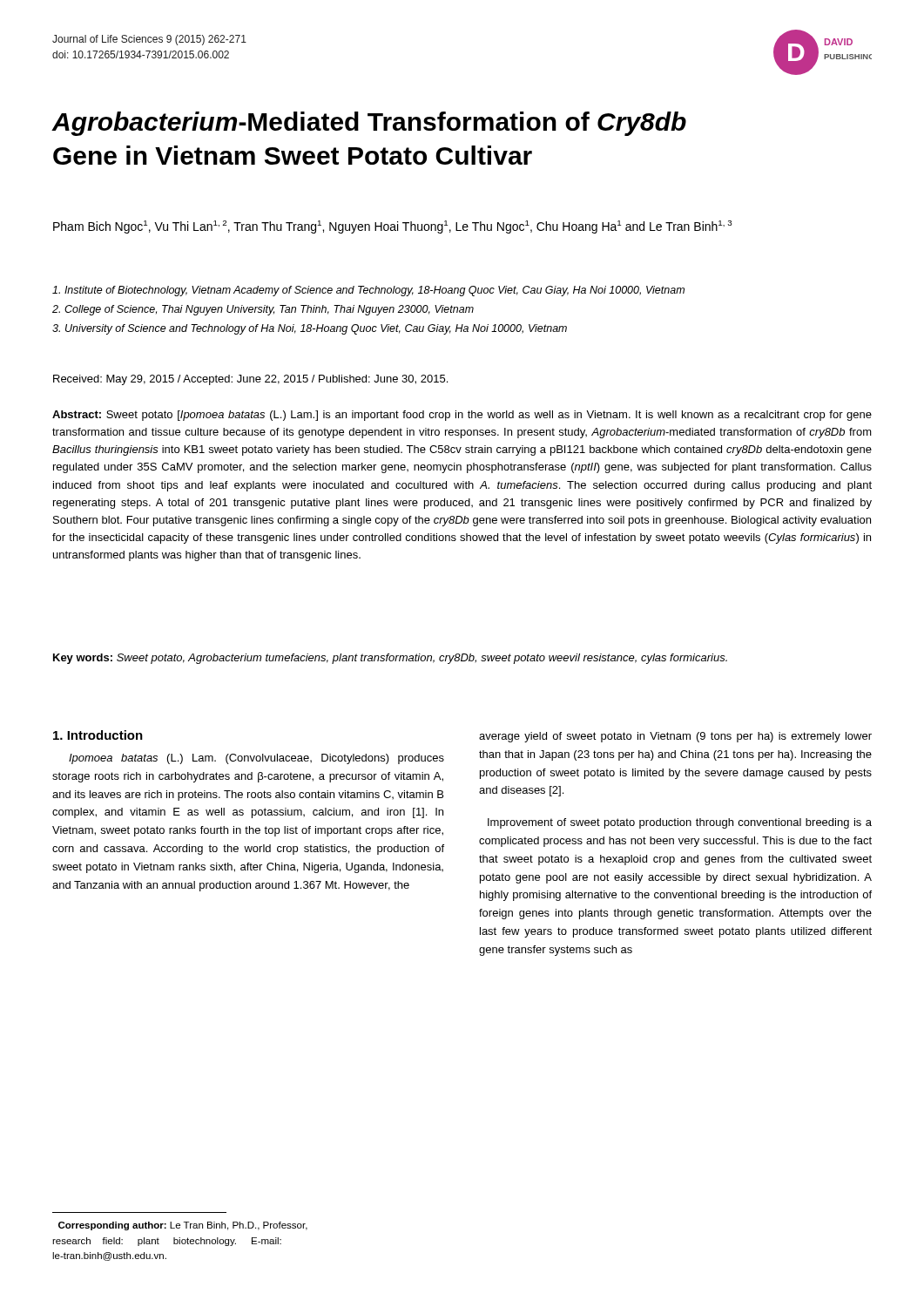Click on the text block starting "Corresponding author: Le Tran Binh, Ph.D., Professor, research"
The width and height of the screenshot is (924, 1307).
[x=248, y=1238]
